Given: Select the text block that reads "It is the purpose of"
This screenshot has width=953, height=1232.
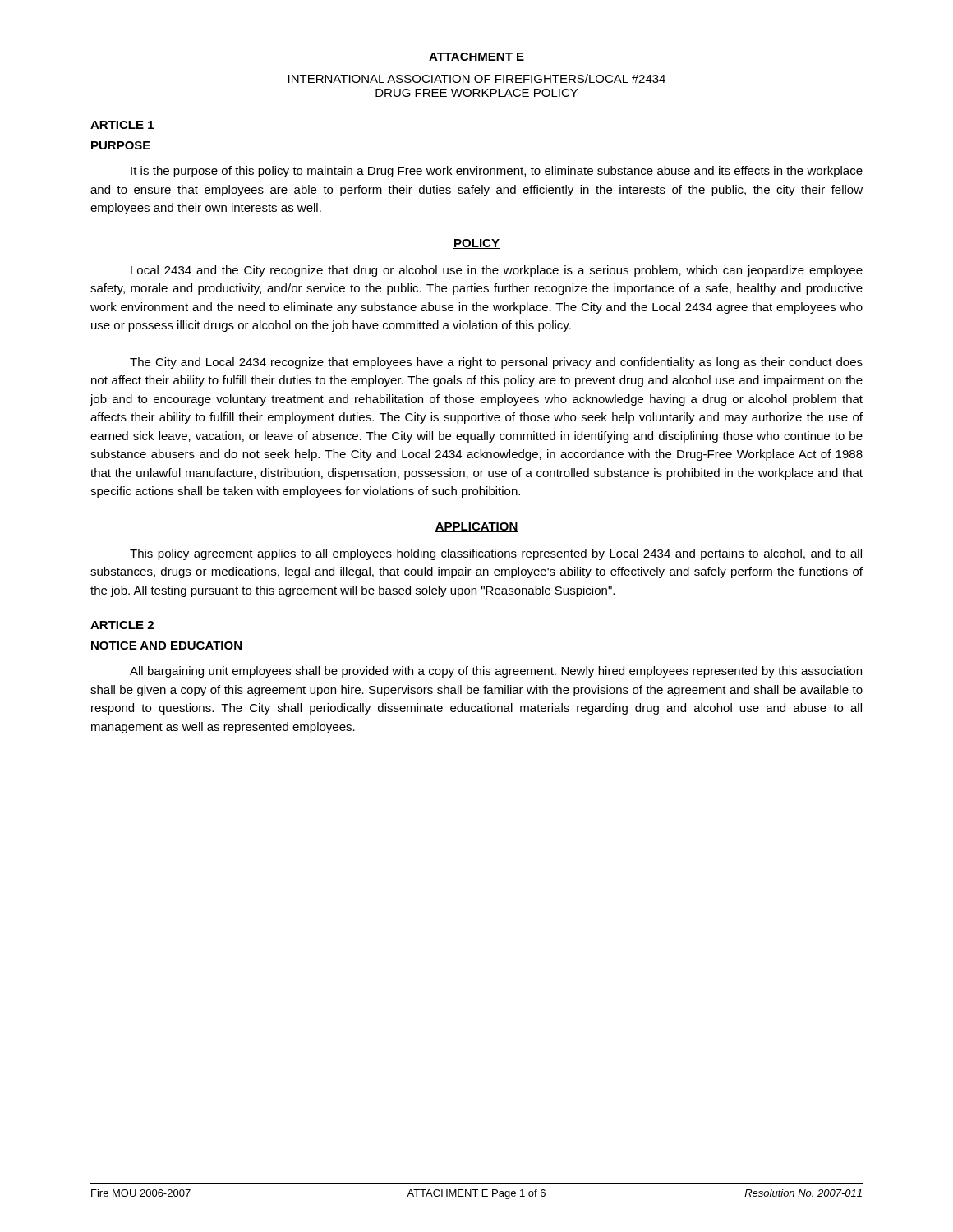Looking at the screenshot, I should 476,189.
